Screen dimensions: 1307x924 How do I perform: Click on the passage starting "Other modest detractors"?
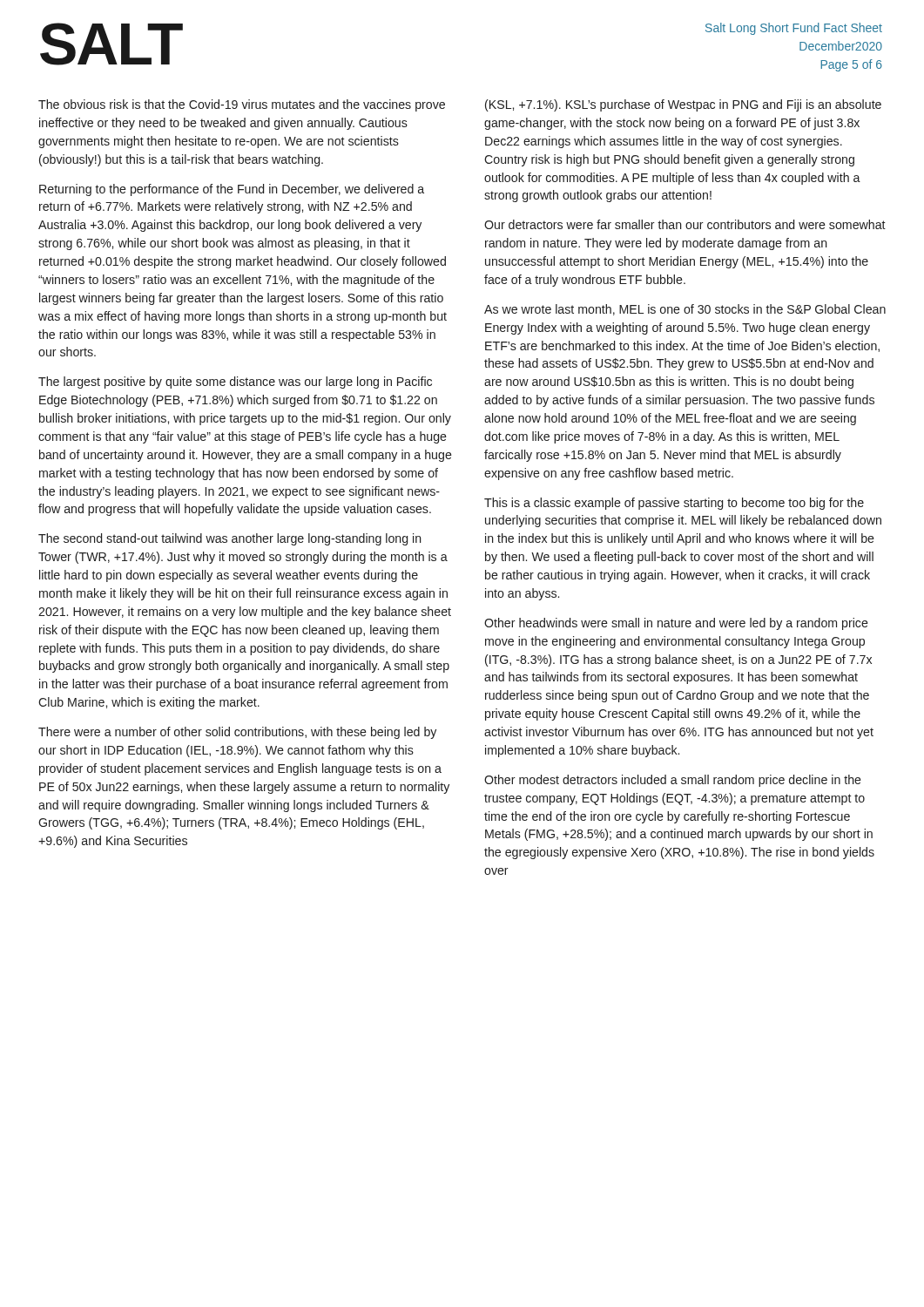click(686, 825)
